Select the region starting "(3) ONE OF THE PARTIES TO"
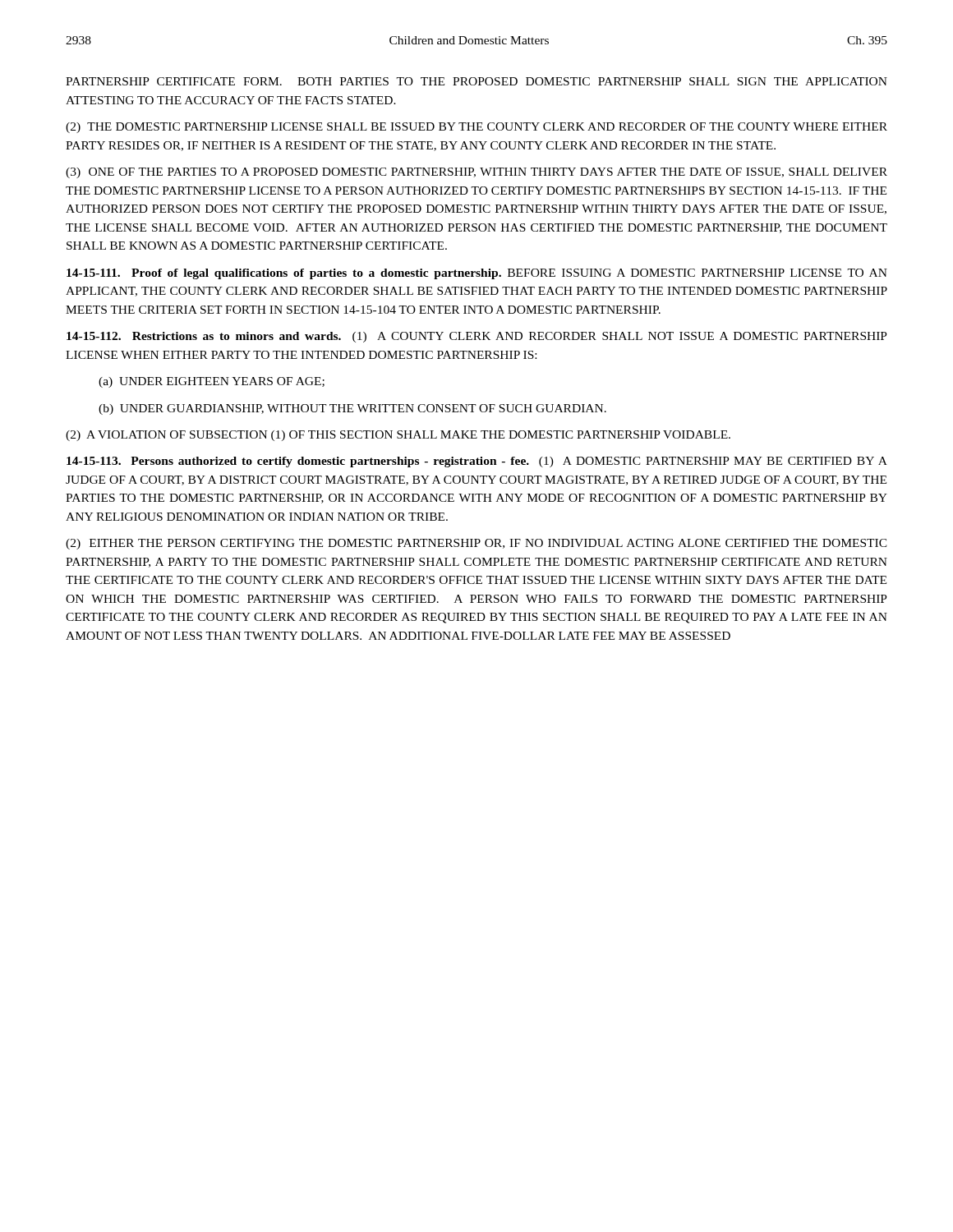The width and height of the screenshot is (953, 1232). point(476,209)
